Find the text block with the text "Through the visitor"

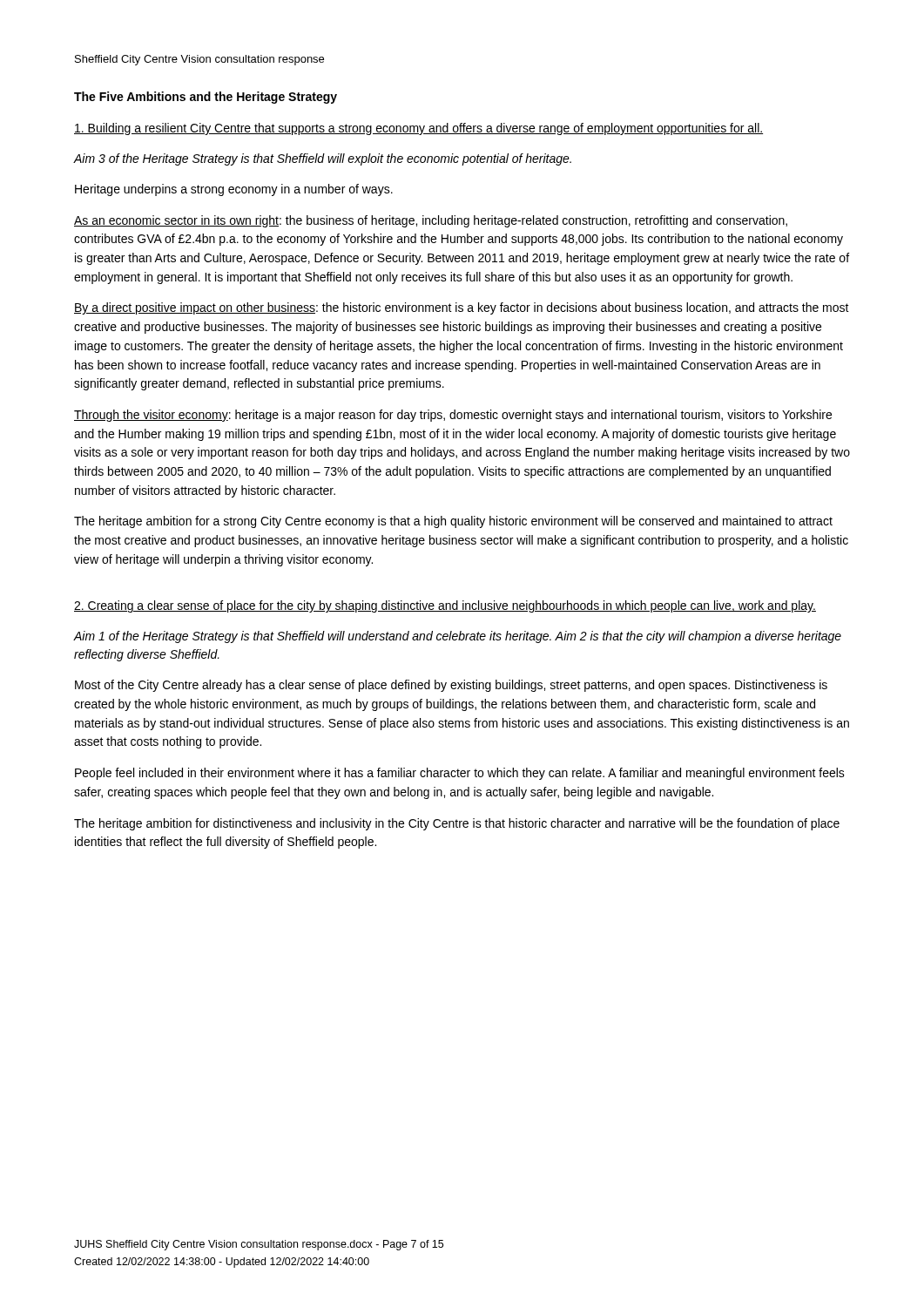coord(462,452)
